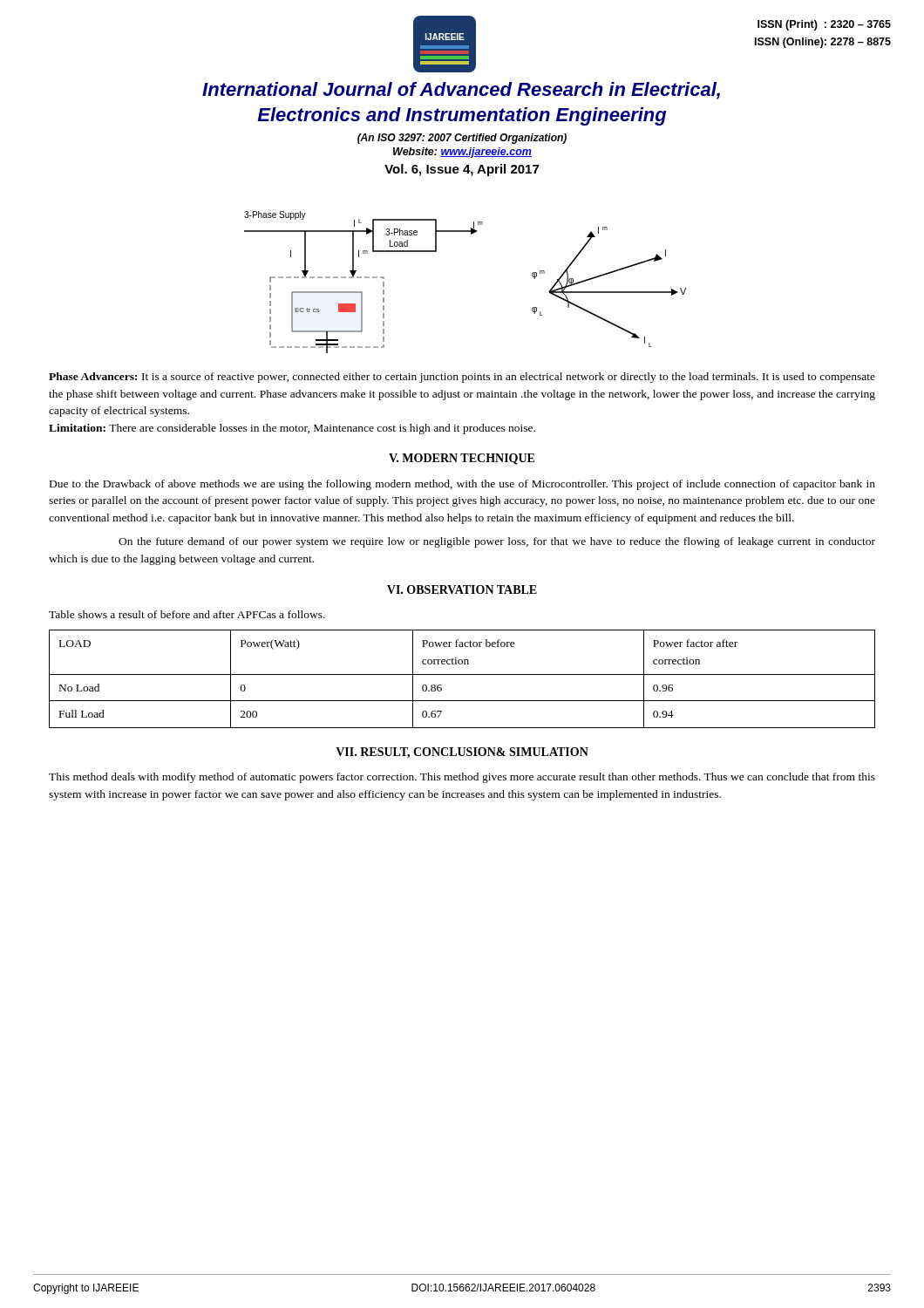Click on the text starting "Vol. 6, Issue 4, April 2017"
Viewport: 924px width, 1308px height.
[462, 169]
